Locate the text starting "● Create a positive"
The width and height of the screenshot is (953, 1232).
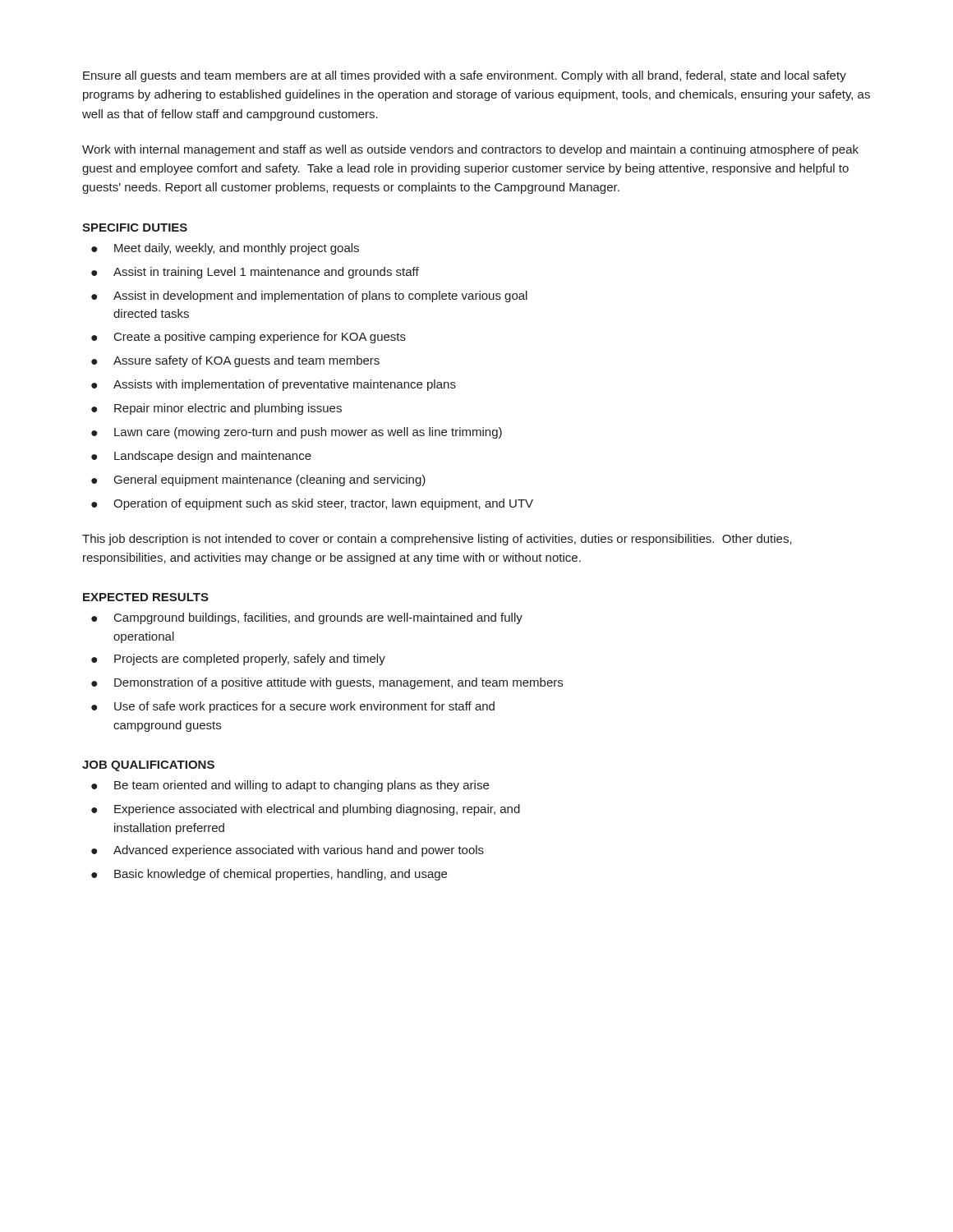(x=249, y=338)
